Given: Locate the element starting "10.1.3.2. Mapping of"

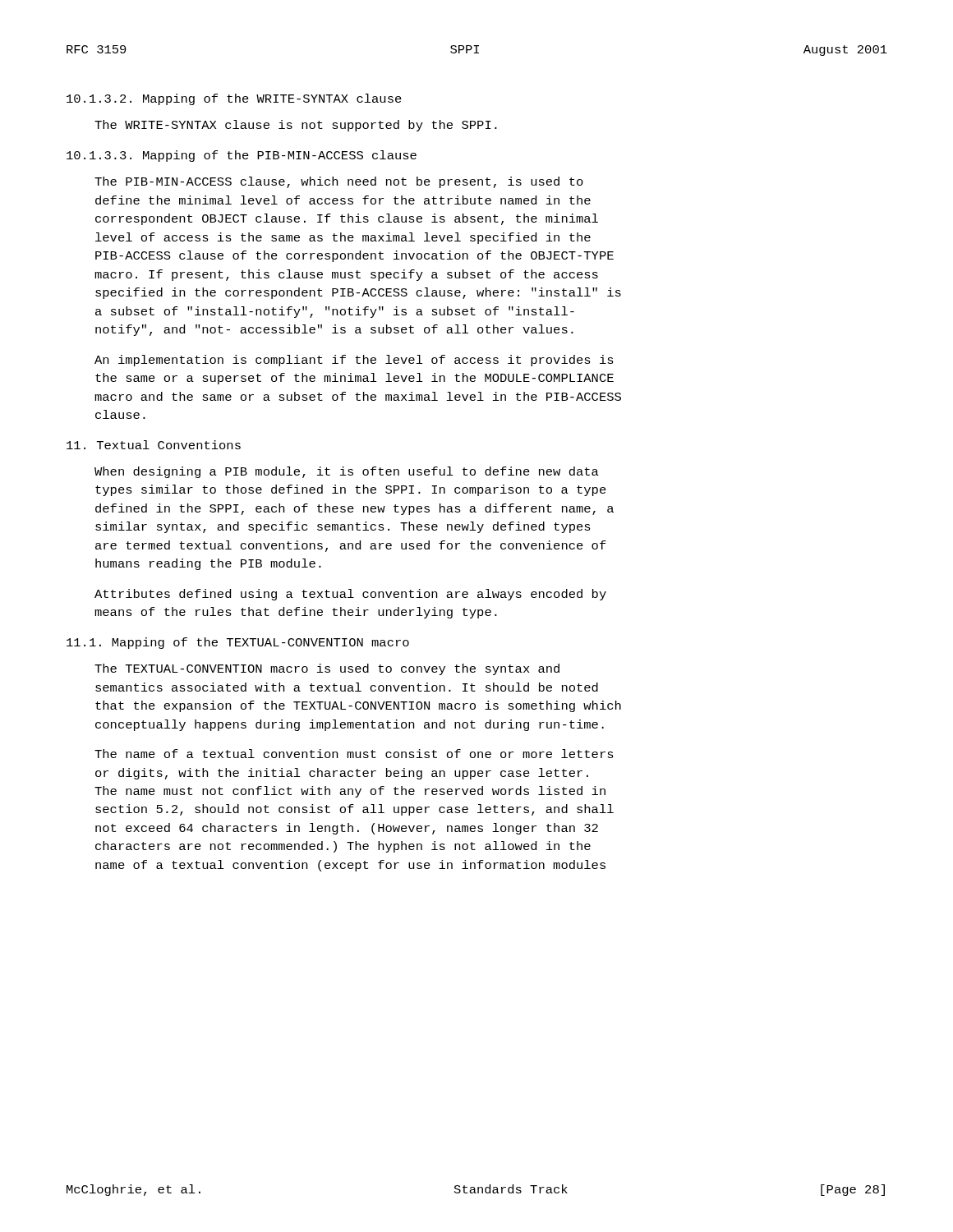Looking at the screenshot, I should click(234, 99).
